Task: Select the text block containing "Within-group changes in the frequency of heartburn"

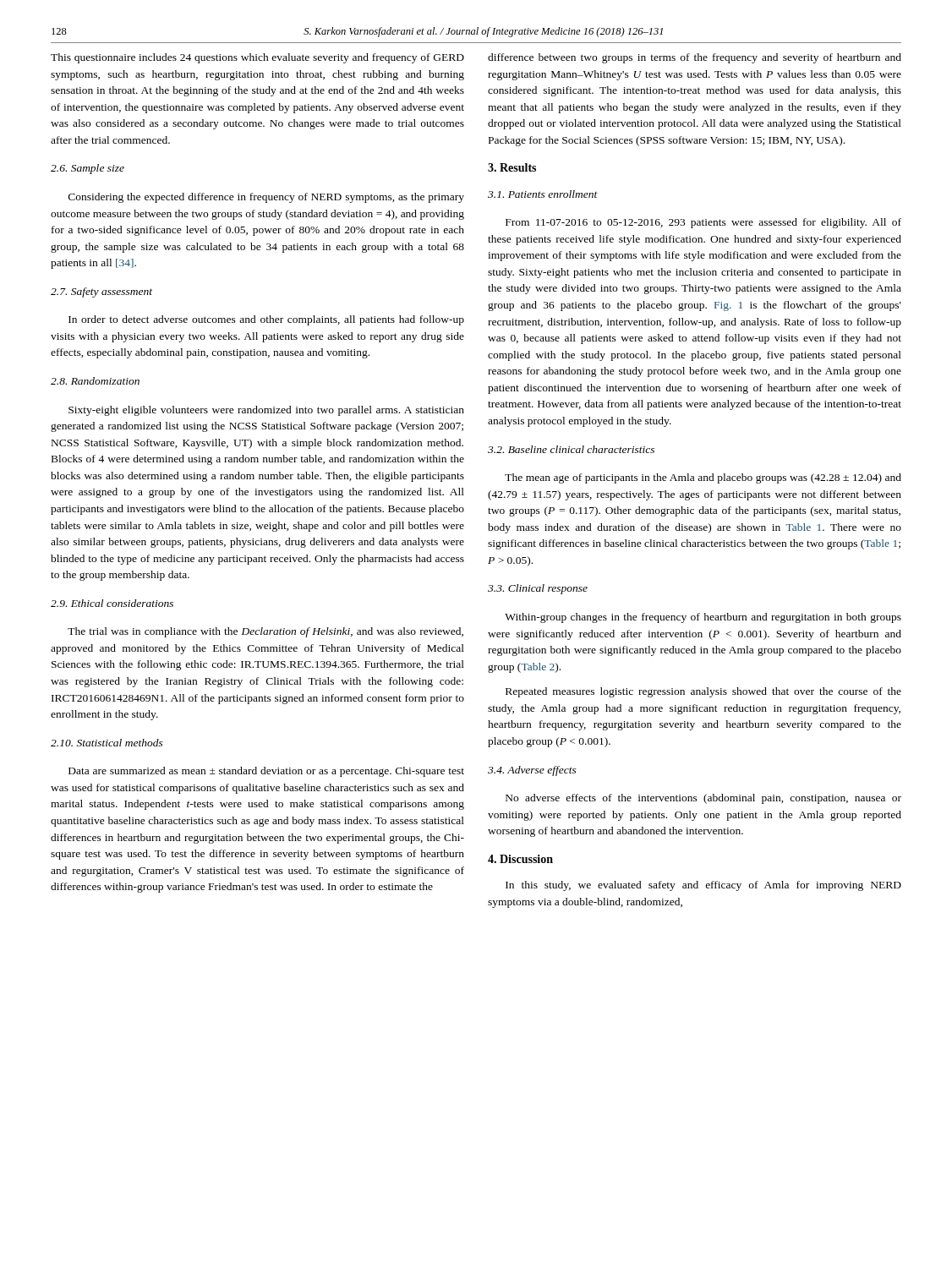Action: click(x=695, y=642)
